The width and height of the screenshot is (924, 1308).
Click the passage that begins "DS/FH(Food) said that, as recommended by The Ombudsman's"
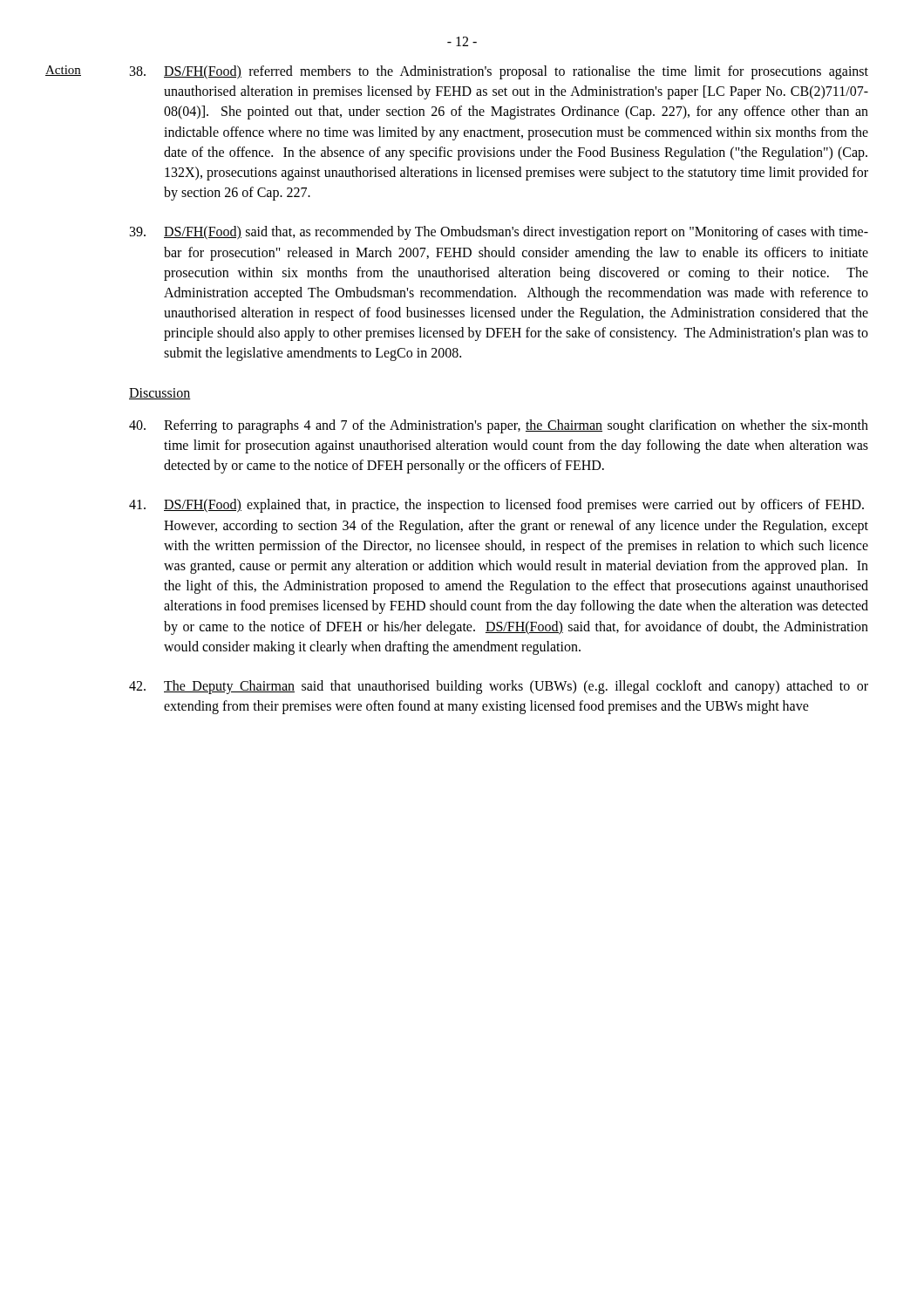coord(499,293)
